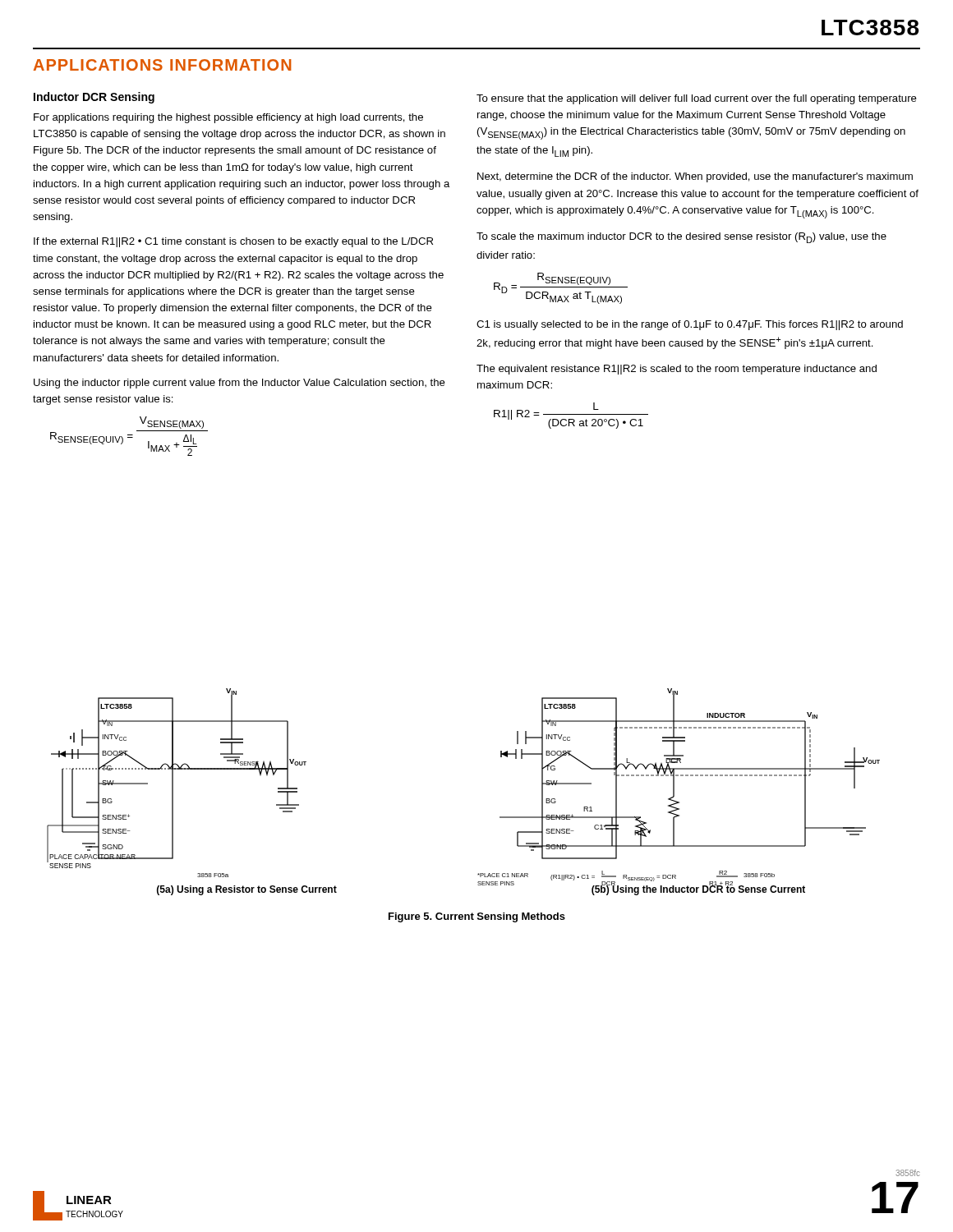The height and width of the screenshot is (1232, 953).
Task: Click on the text block containing "Next, determine the DCR of the inductor."
Action: pyautogui.click(x=698, y=194)
